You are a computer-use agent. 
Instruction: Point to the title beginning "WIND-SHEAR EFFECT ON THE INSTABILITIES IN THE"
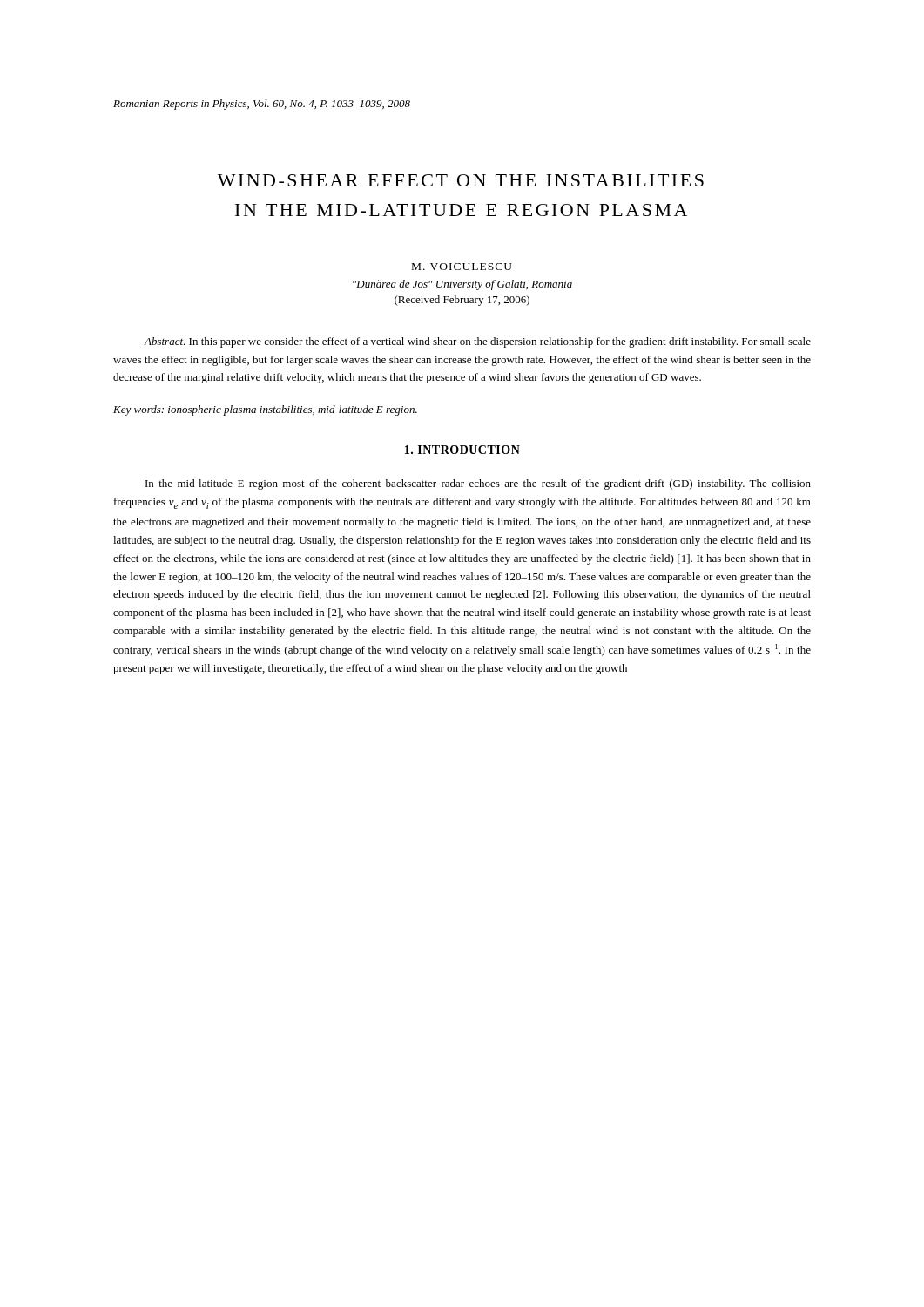click(x=462, y=195)
